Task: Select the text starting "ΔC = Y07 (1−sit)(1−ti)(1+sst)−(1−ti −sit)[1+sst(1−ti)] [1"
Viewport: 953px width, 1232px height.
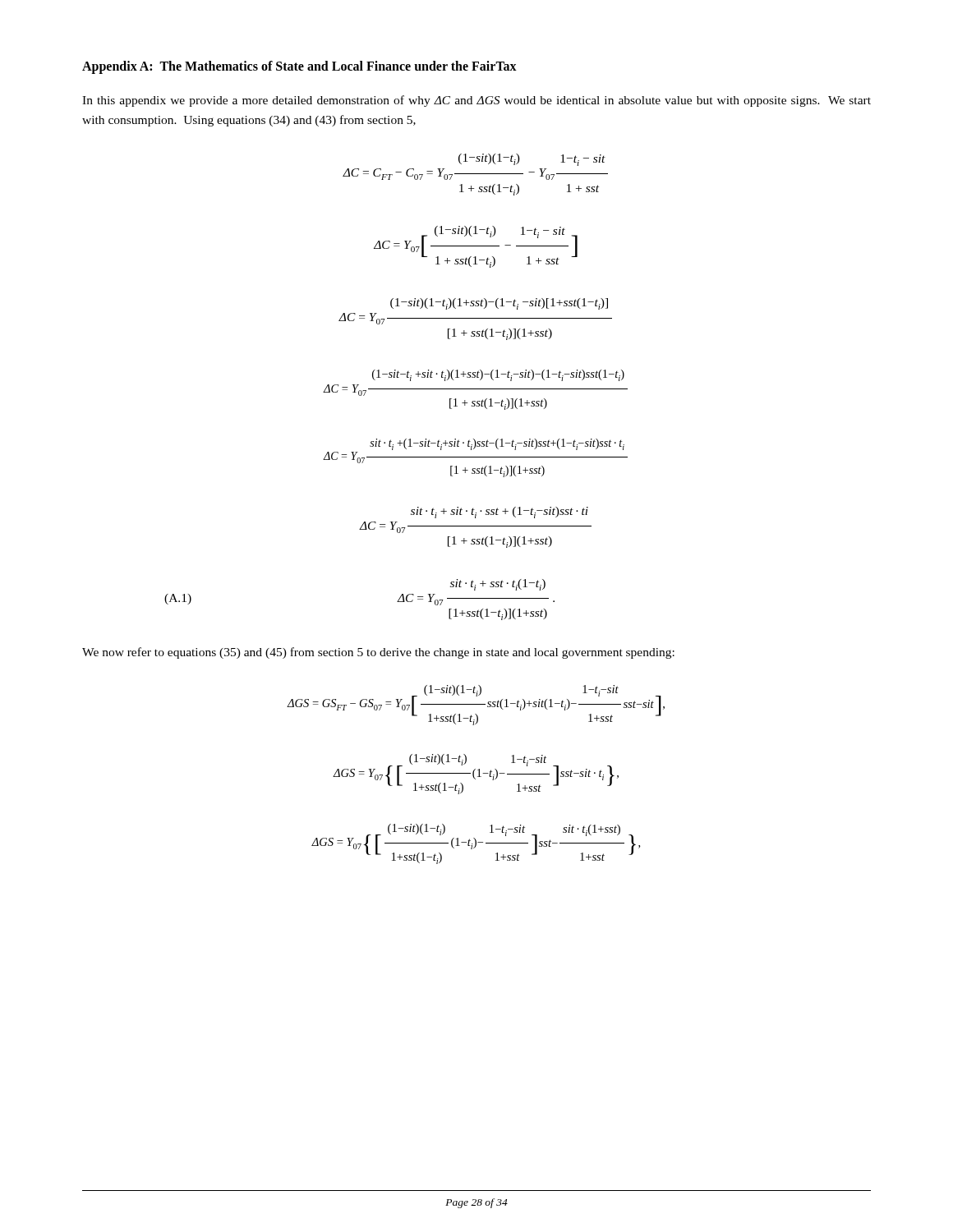Action: point(476,318)
